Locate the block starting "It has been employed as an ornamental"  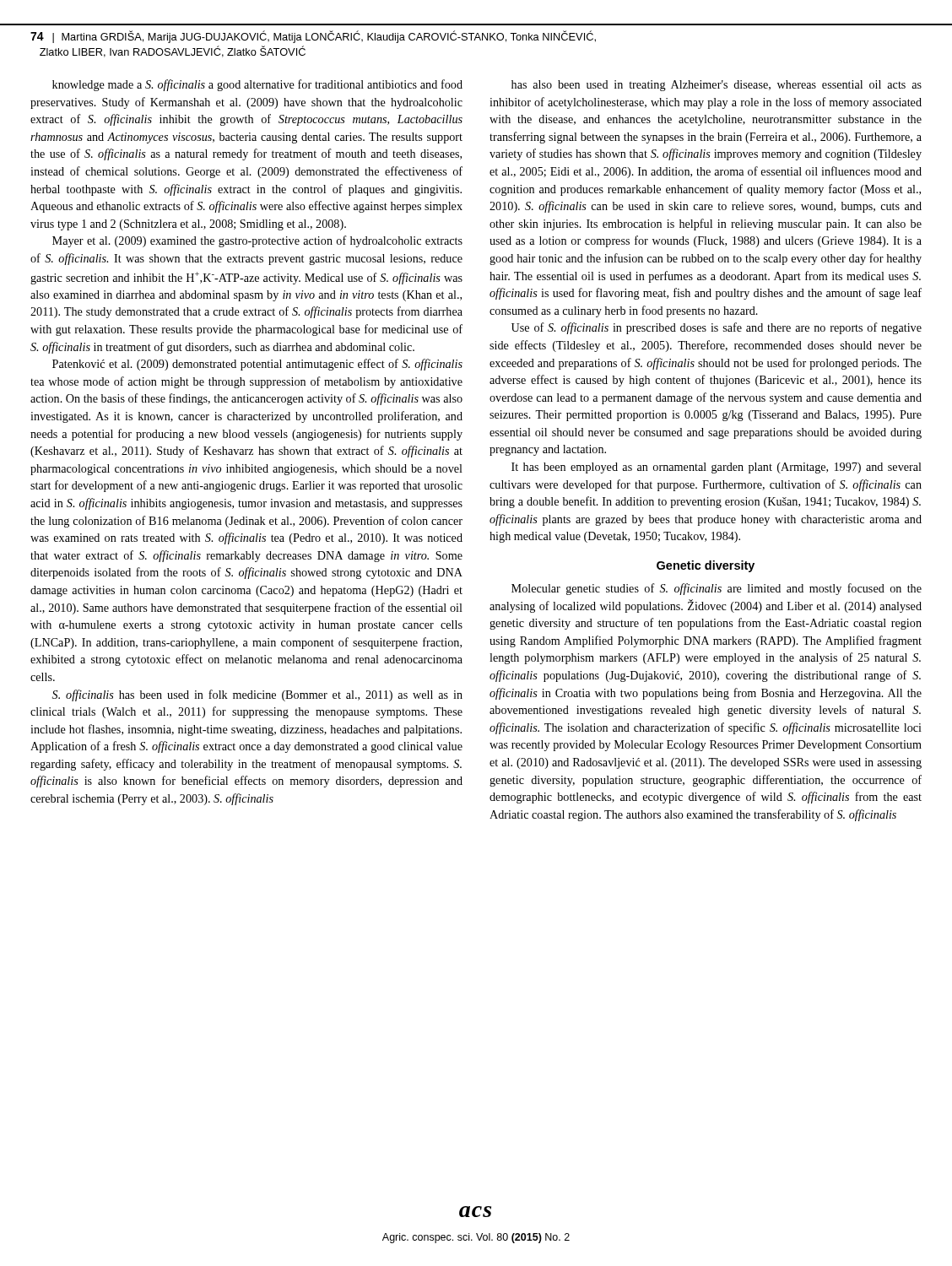[706, 502]
